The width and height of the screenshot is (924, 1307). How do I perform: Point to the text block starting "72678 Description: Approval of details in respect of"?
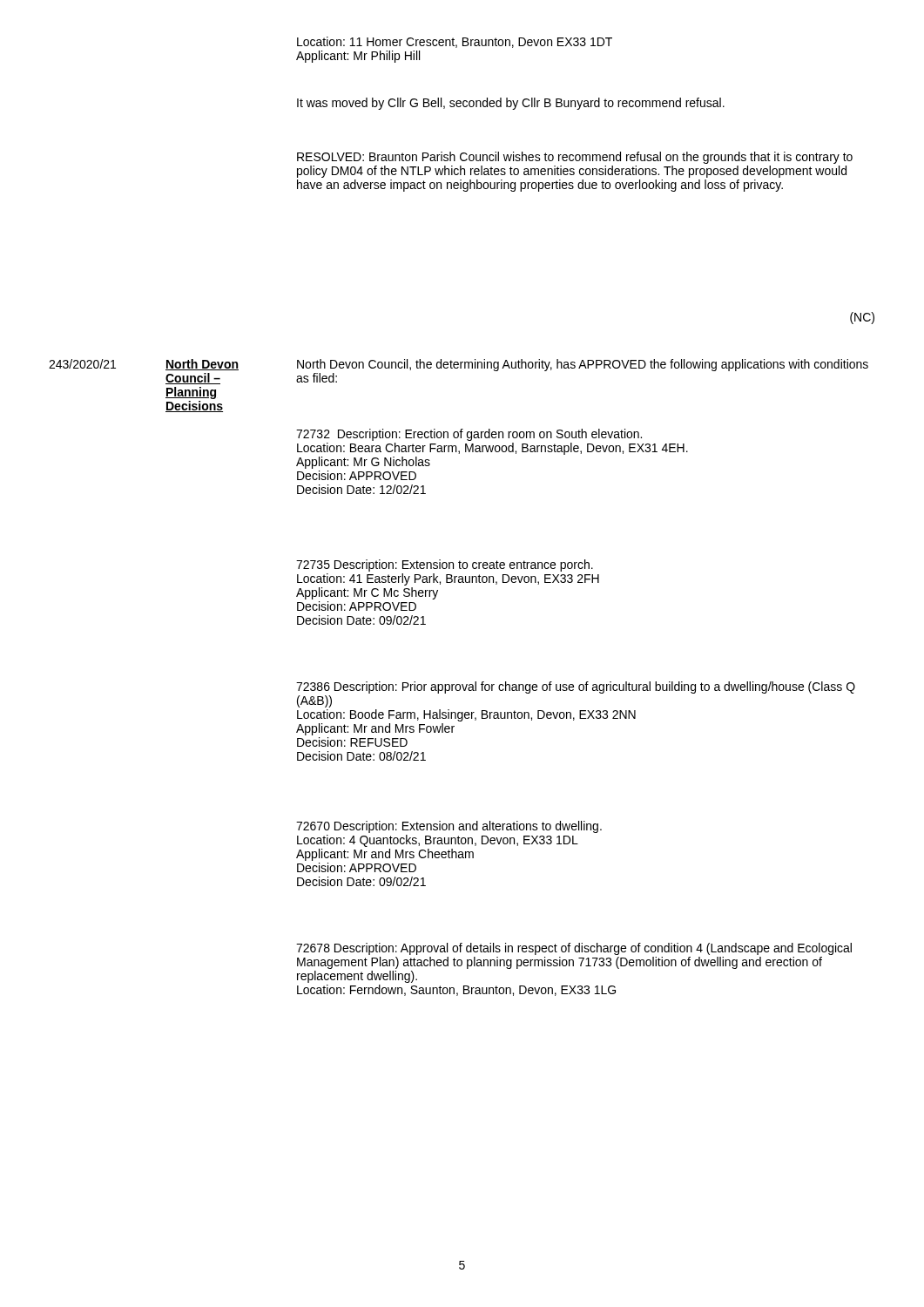tap(586, 969)
